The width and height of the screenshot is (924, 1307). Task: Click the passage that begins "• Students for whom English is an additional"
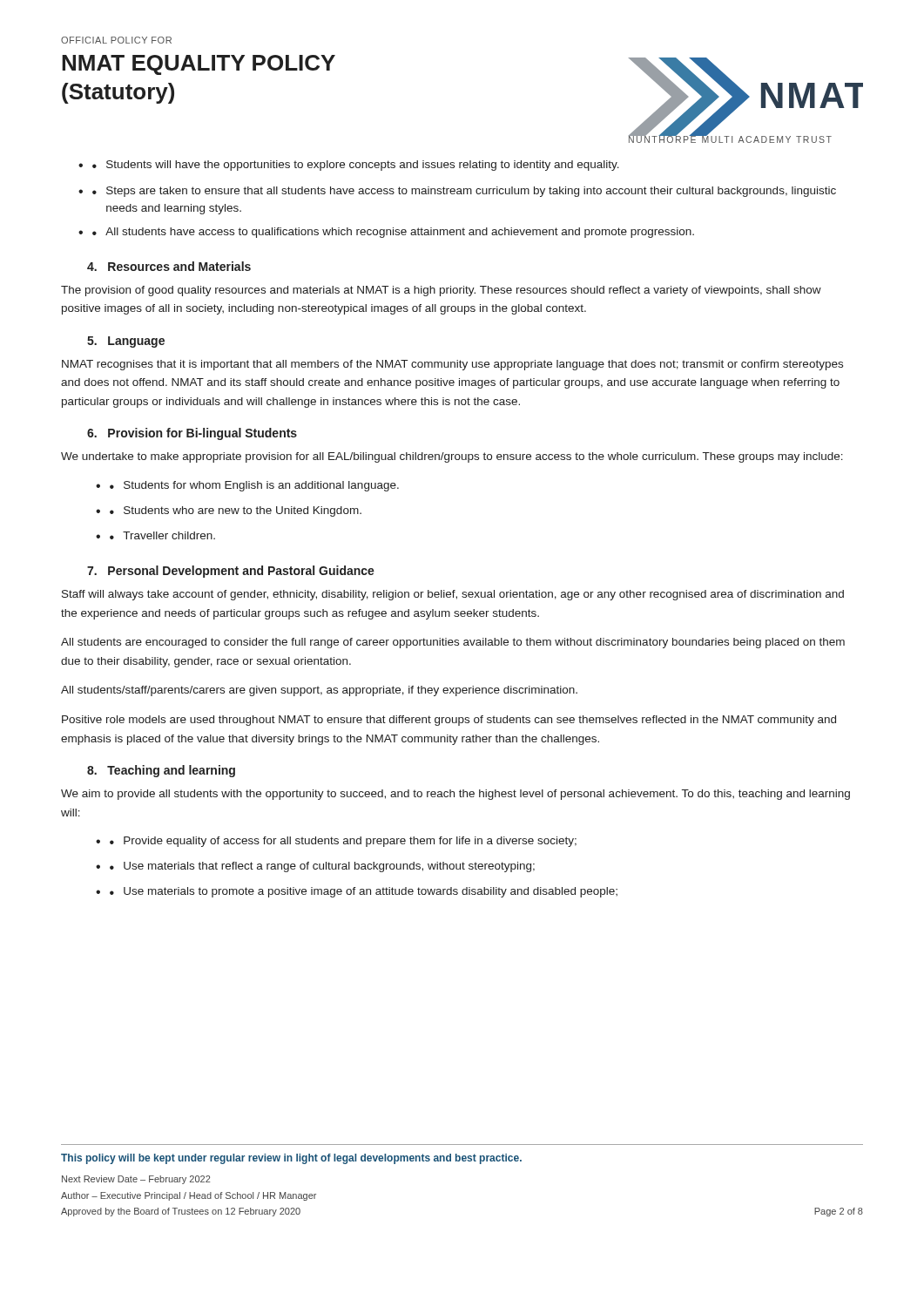click(x=254, y=487)
